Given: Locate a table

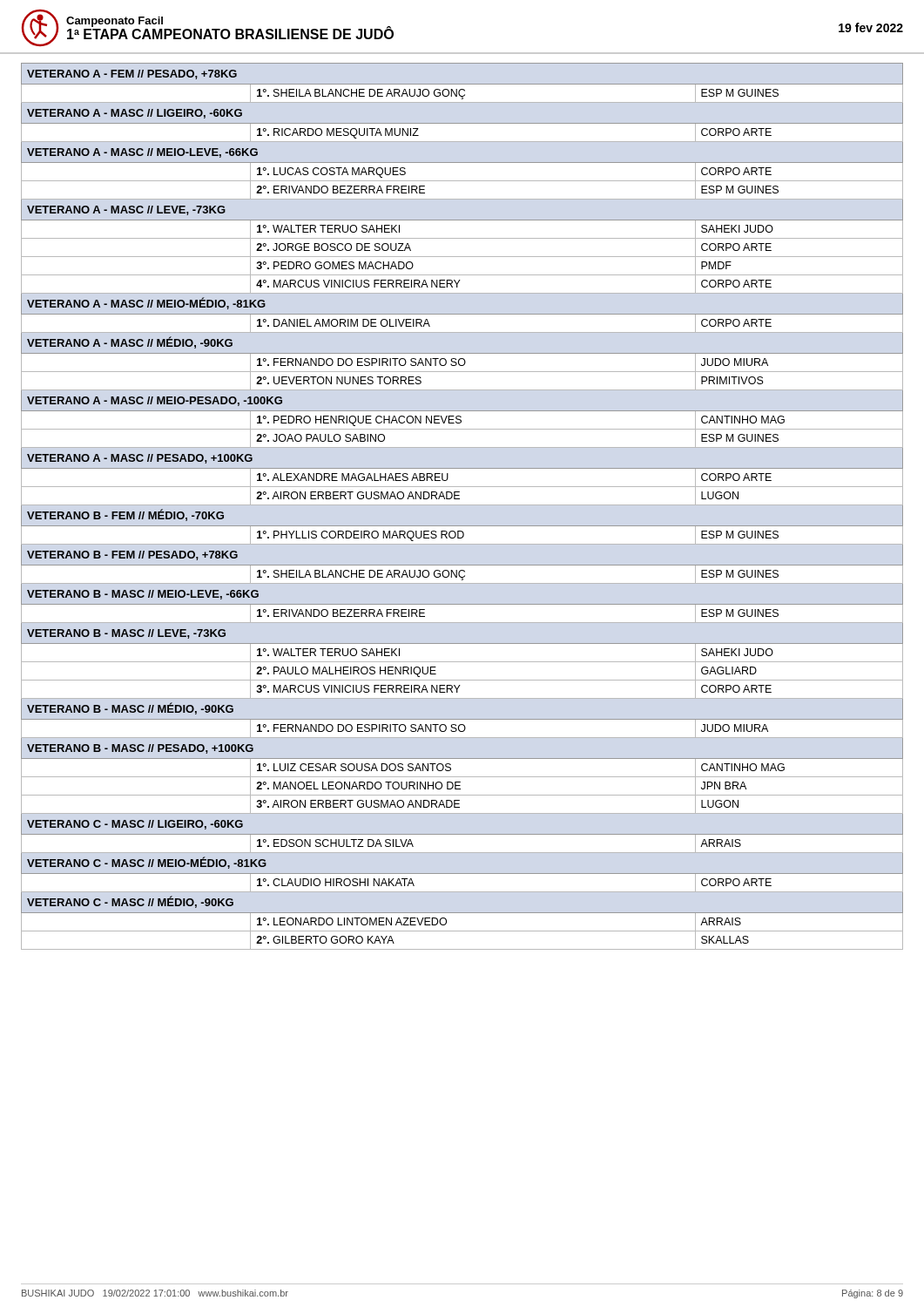Looking at the screenshot, I should [x=462, y=506].
